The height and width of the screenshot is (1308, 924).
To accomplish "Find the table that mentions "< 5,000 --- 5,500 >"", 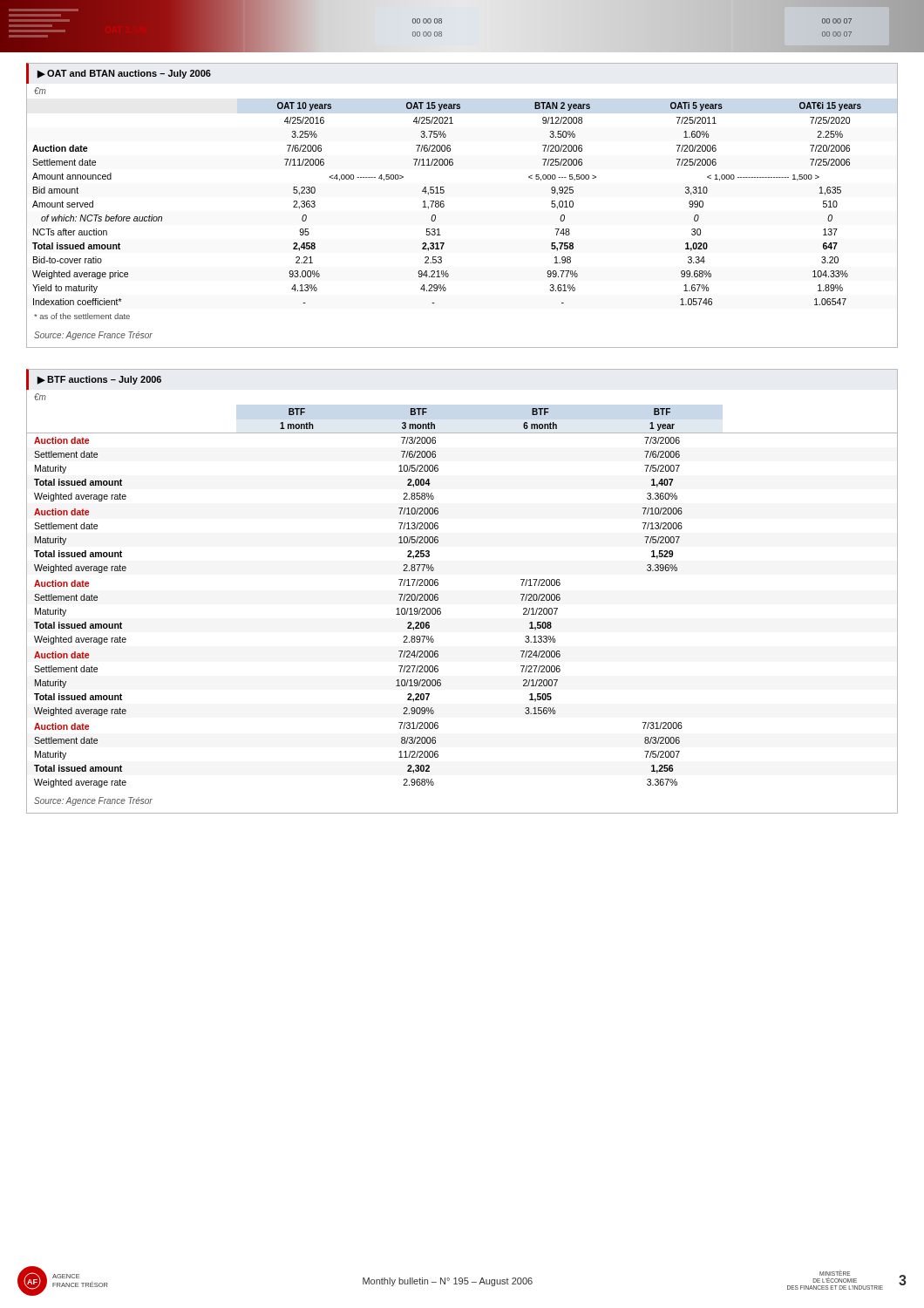I will (462, 216).
